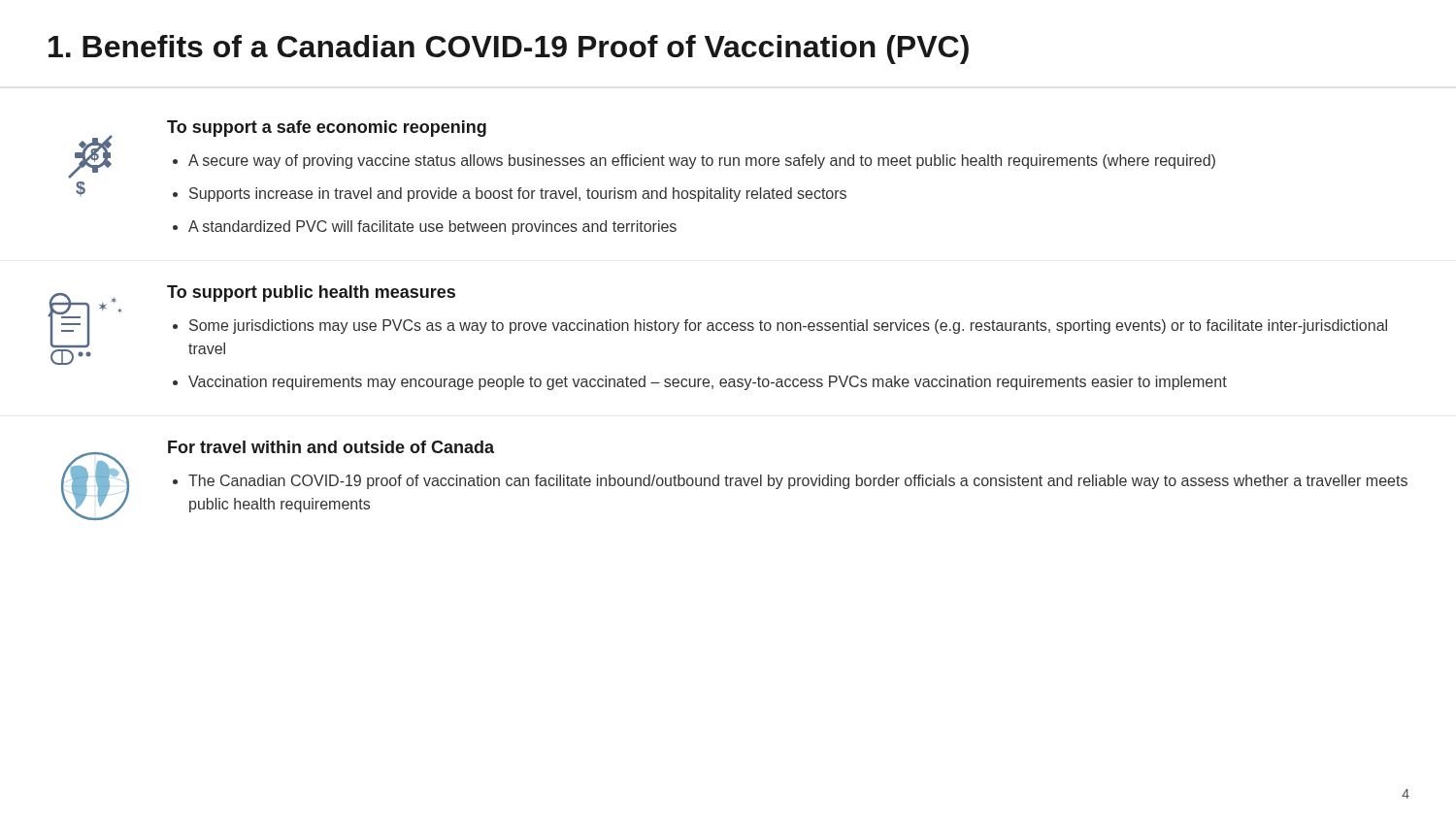1456x819 pixels.
Task: Find the block on this page that starts "Some jurisdictions may use PVCs as a"
Action: tap(788, 337)
